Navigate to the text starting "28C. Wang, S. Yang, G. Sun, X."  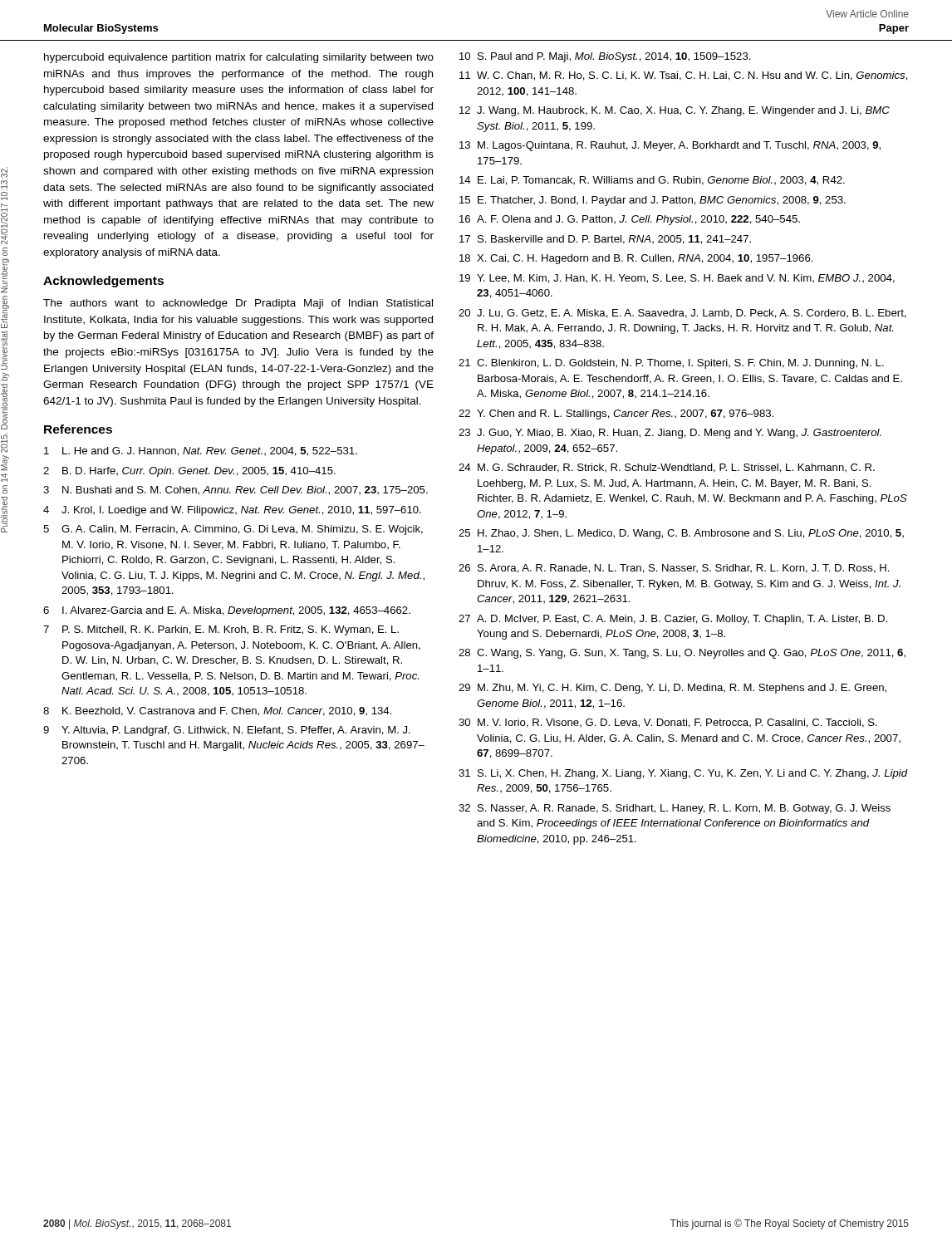point(684,661)
